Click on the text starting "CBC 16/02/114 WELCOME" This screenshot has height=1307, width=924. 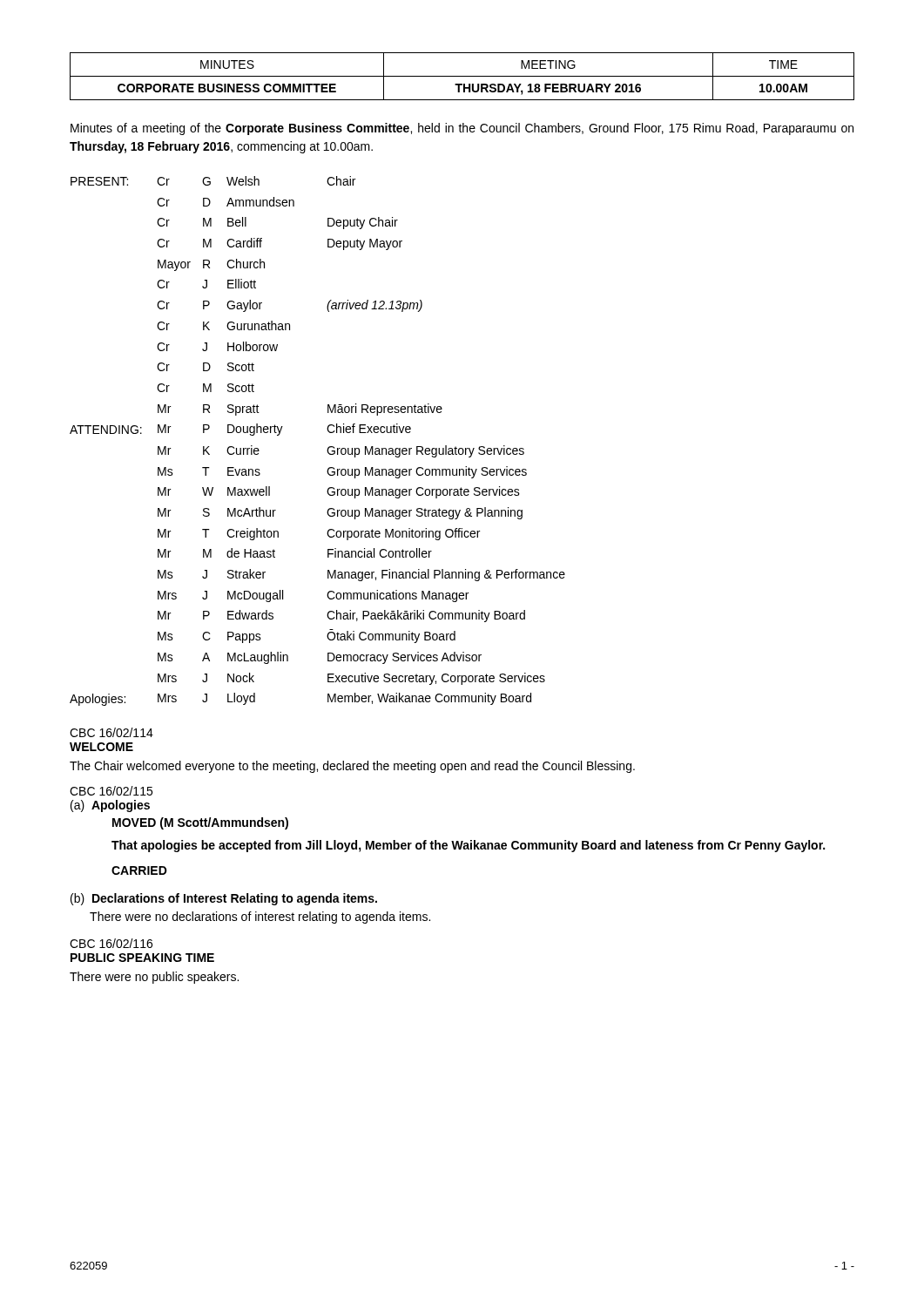[x=111, y=740]
